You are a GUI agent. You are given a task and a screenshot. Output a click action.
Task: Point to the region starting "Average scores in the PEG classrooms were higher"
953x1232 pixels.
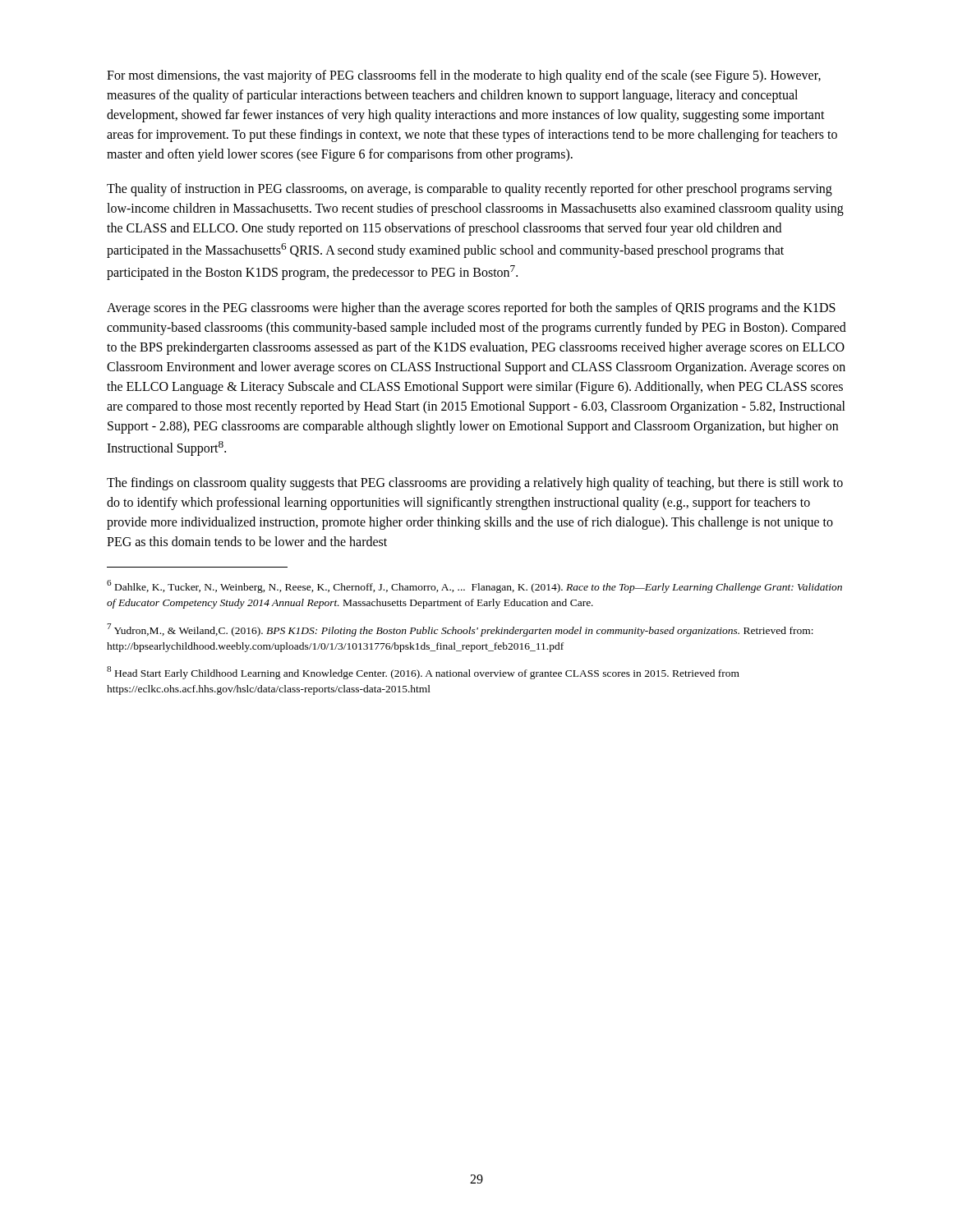coord(476,378)
